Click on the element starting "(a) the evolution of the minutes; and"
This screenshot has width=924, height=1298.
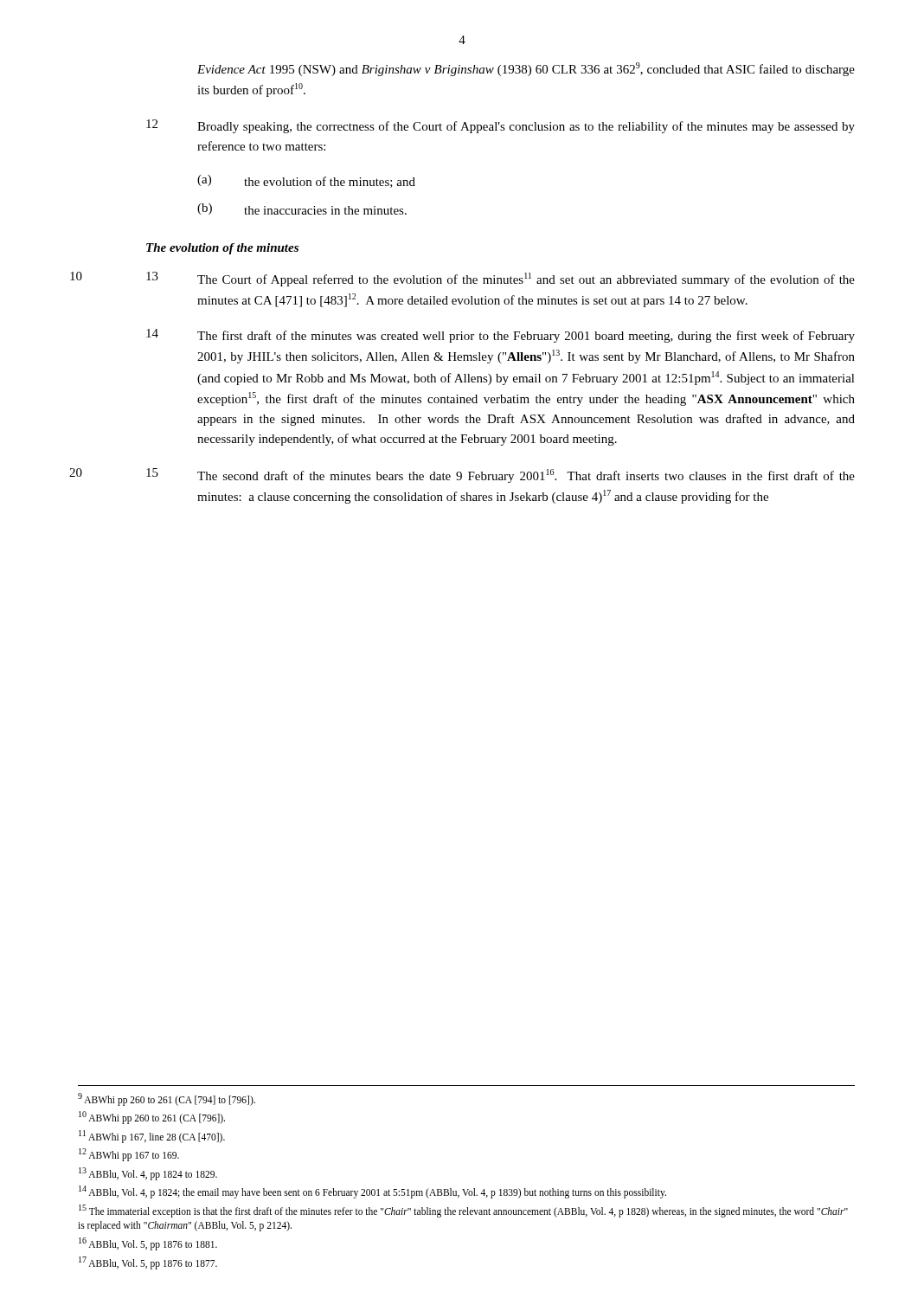306,182
